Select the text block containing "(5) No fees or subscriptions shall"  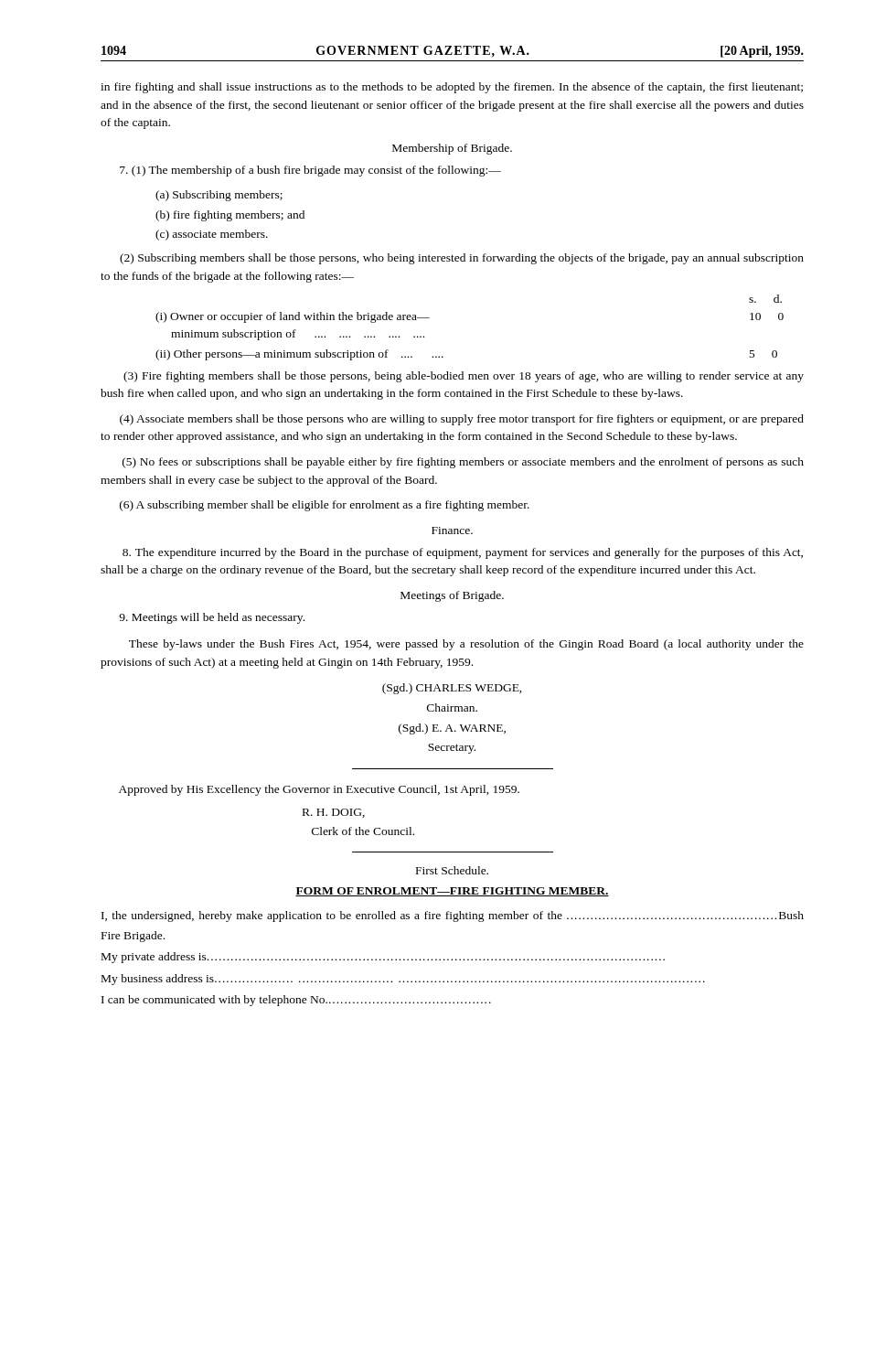pos(452,470)
